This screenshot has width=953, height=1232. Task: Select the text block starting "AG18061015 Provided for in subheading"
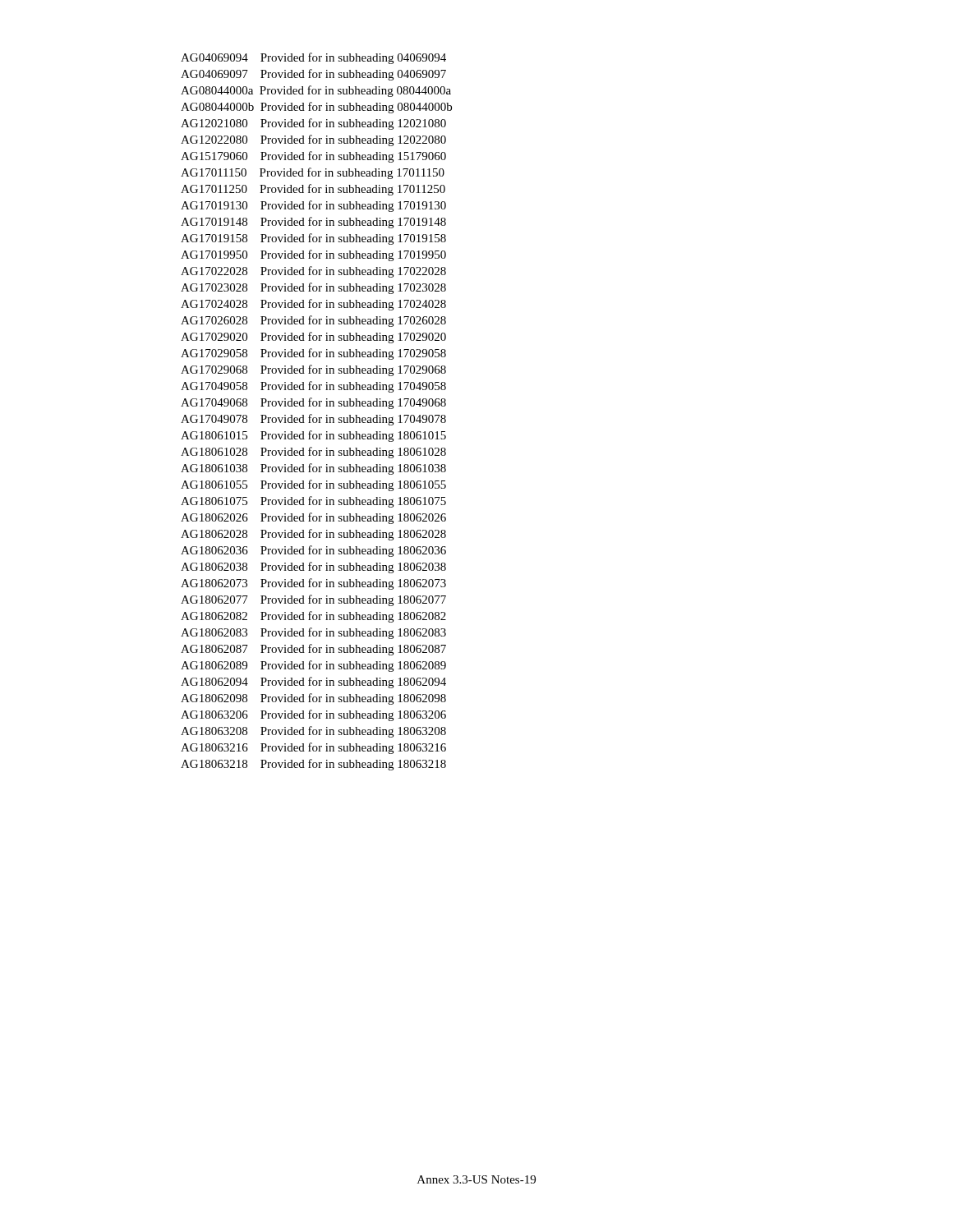314,435
